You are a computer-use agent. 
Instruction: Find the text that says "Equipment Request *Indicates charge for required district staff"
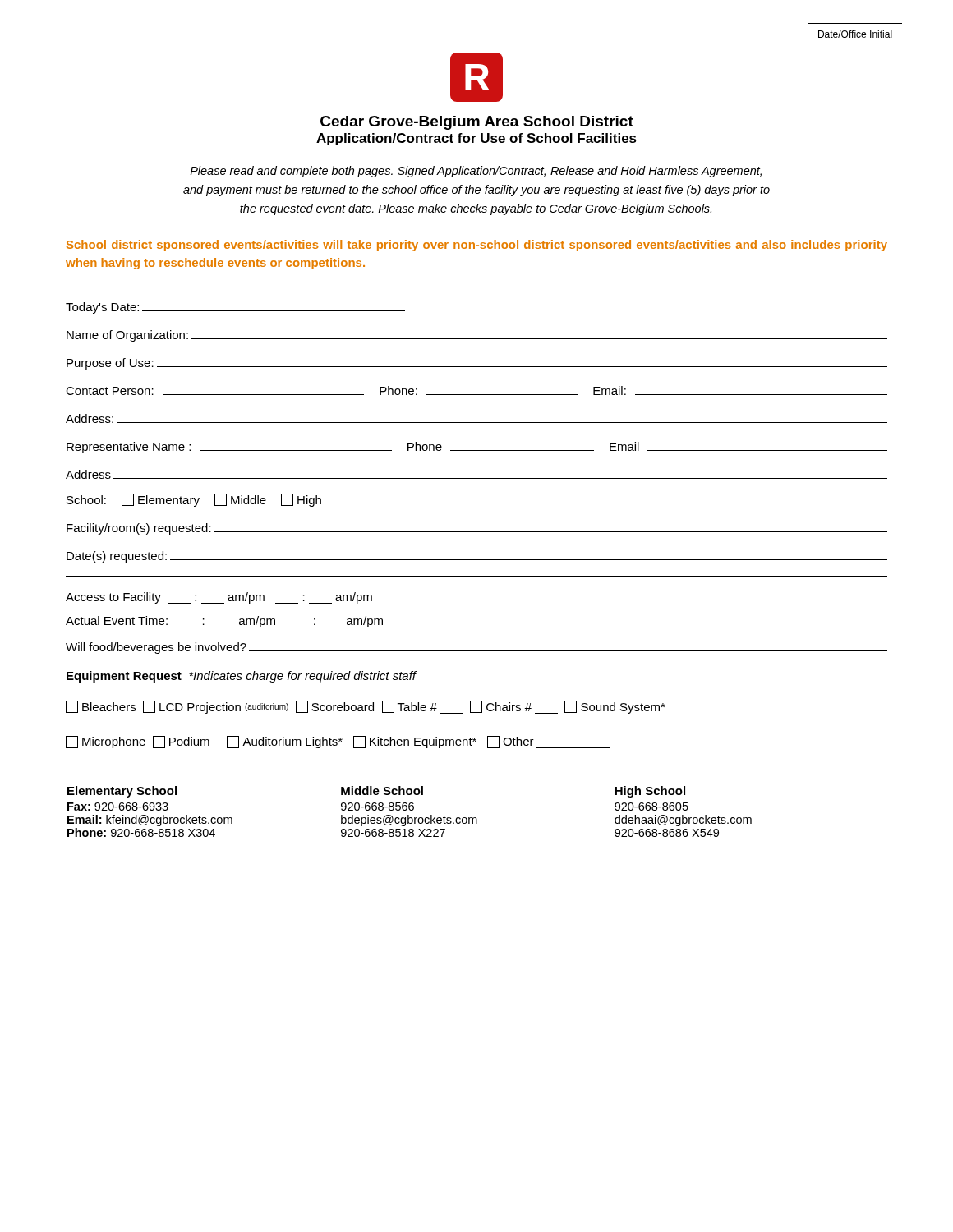241,675
